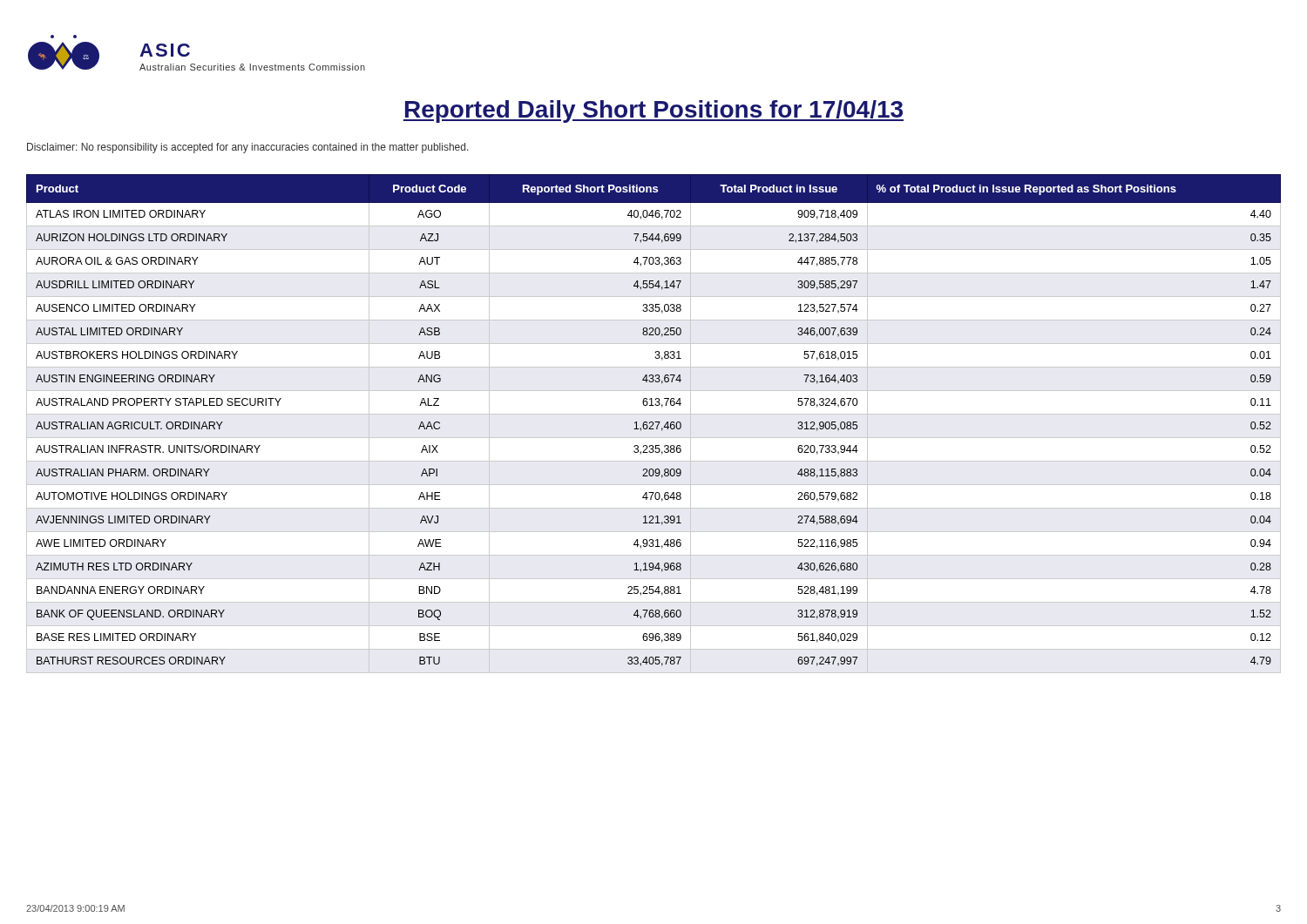Locate the logo
The height and width of the screenshot is (924, 1307).
click(196, 56)
